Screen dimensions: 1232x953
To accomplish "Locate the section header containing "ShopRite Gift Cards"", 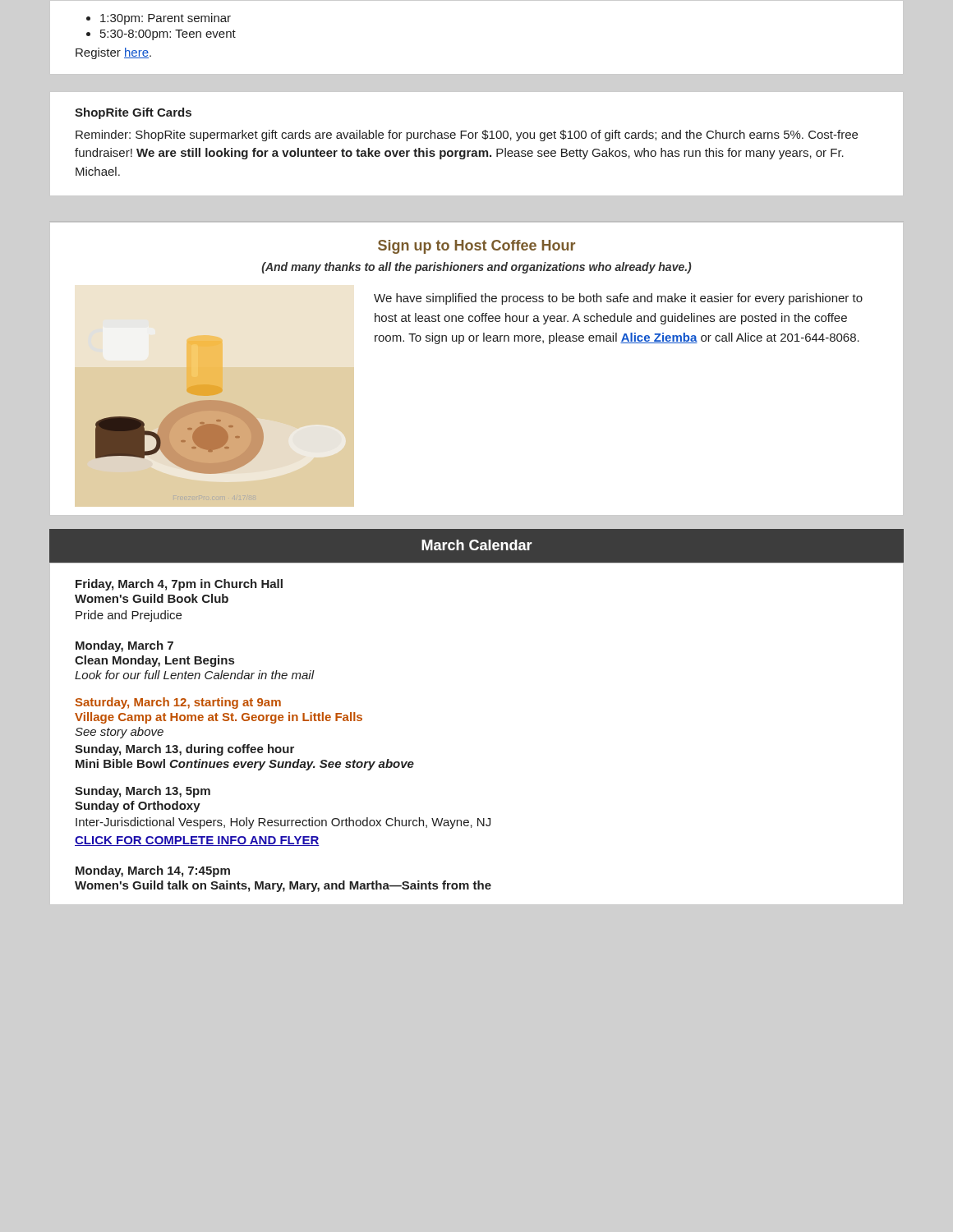I will pos(133,113).
